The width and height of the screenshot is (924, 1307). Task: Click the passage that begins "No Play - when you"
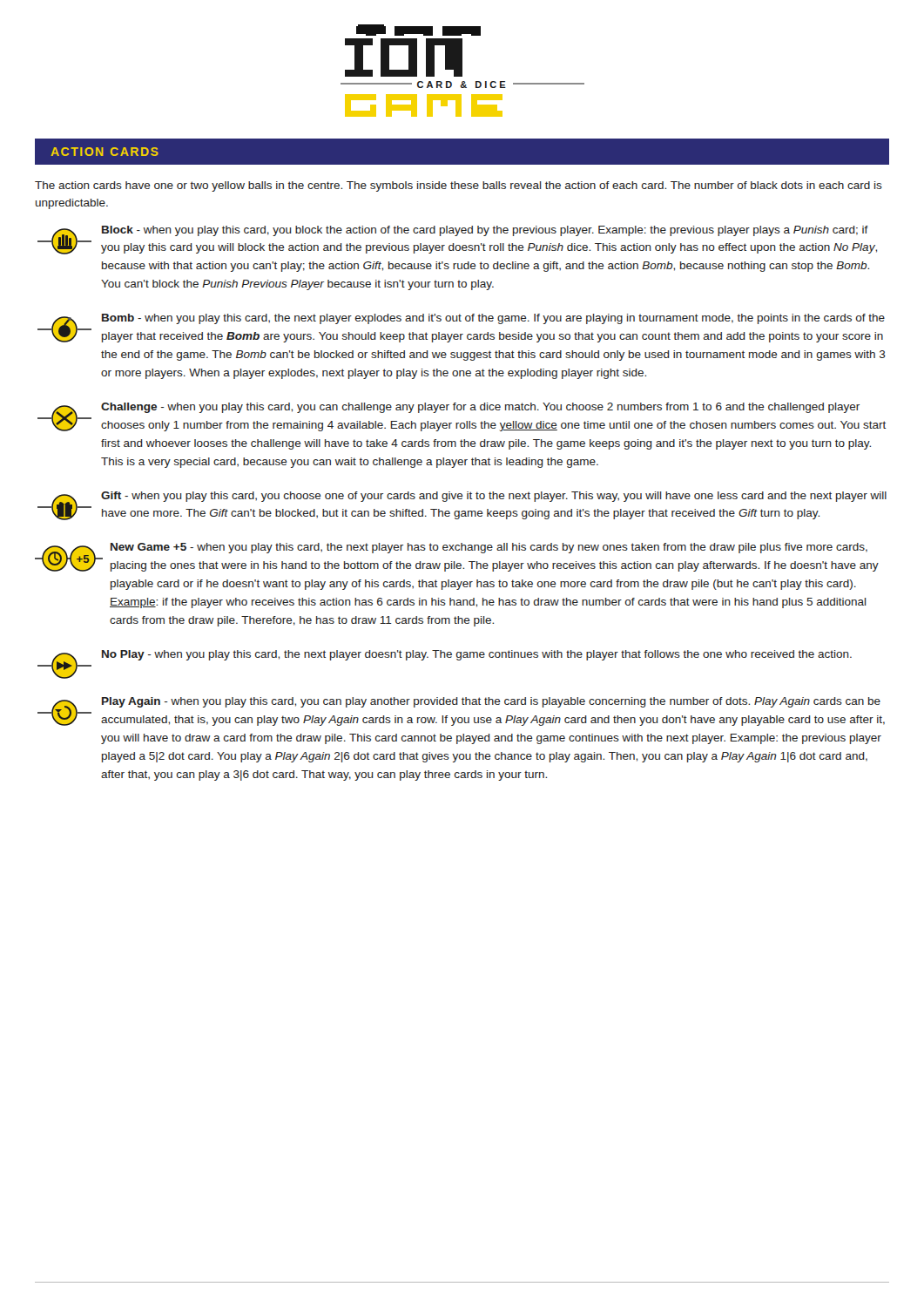pyautogui.click(x=477, y=654)
